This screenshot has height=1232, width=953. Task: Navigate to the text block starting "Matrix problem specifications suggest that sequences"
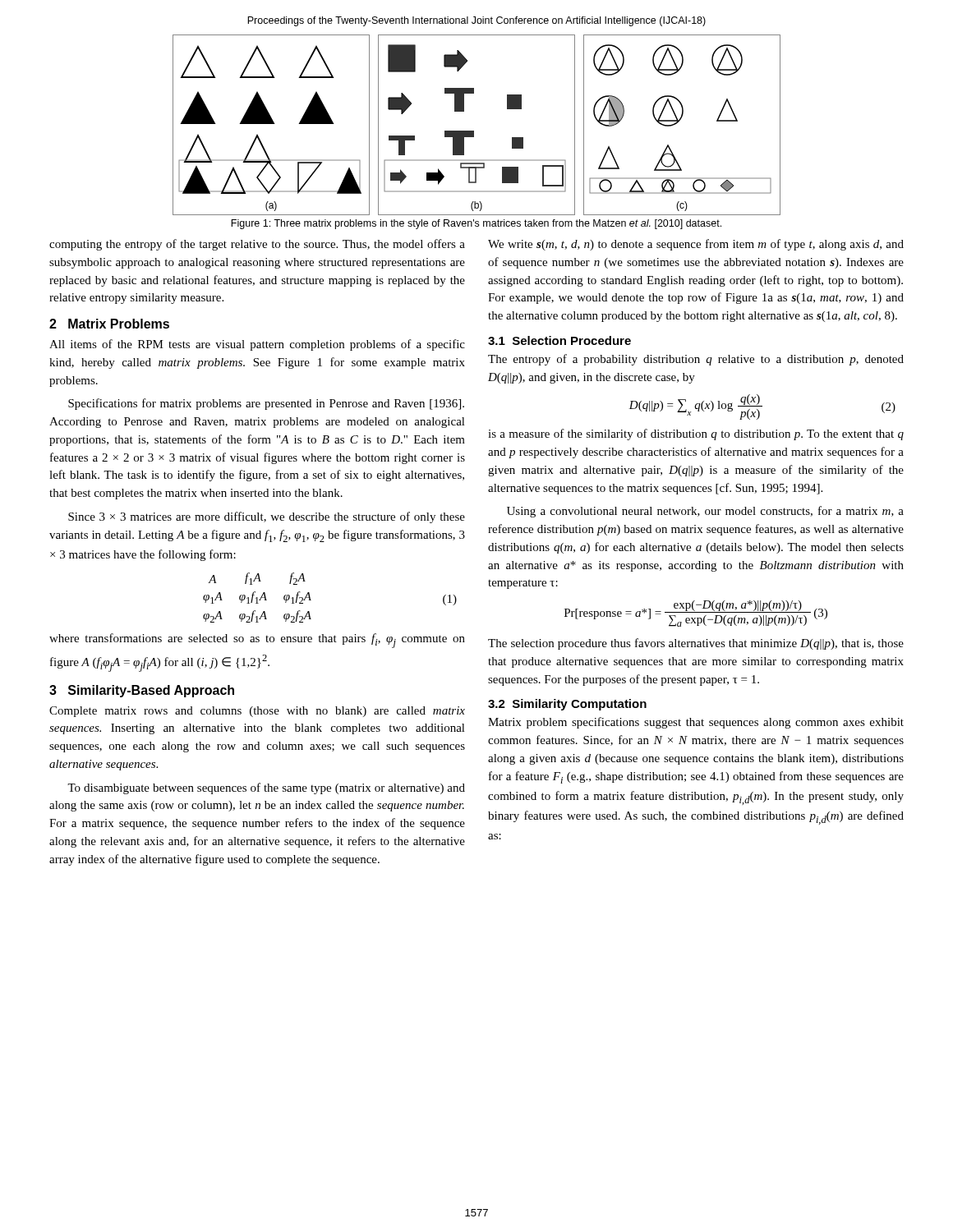(696, 779)
